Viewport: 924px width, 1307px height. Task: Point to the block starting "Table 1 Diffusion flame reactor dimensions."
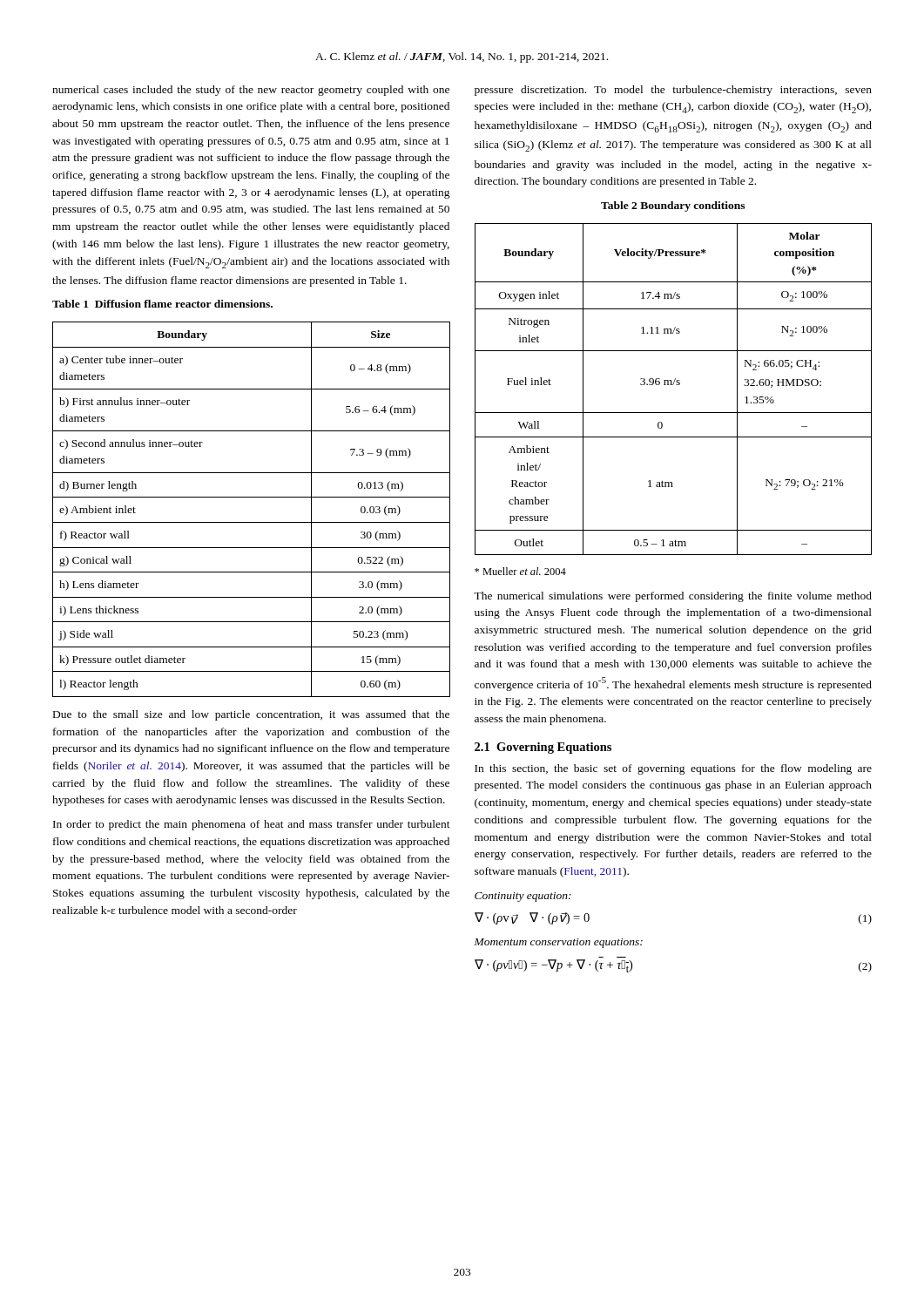(163, 304)
